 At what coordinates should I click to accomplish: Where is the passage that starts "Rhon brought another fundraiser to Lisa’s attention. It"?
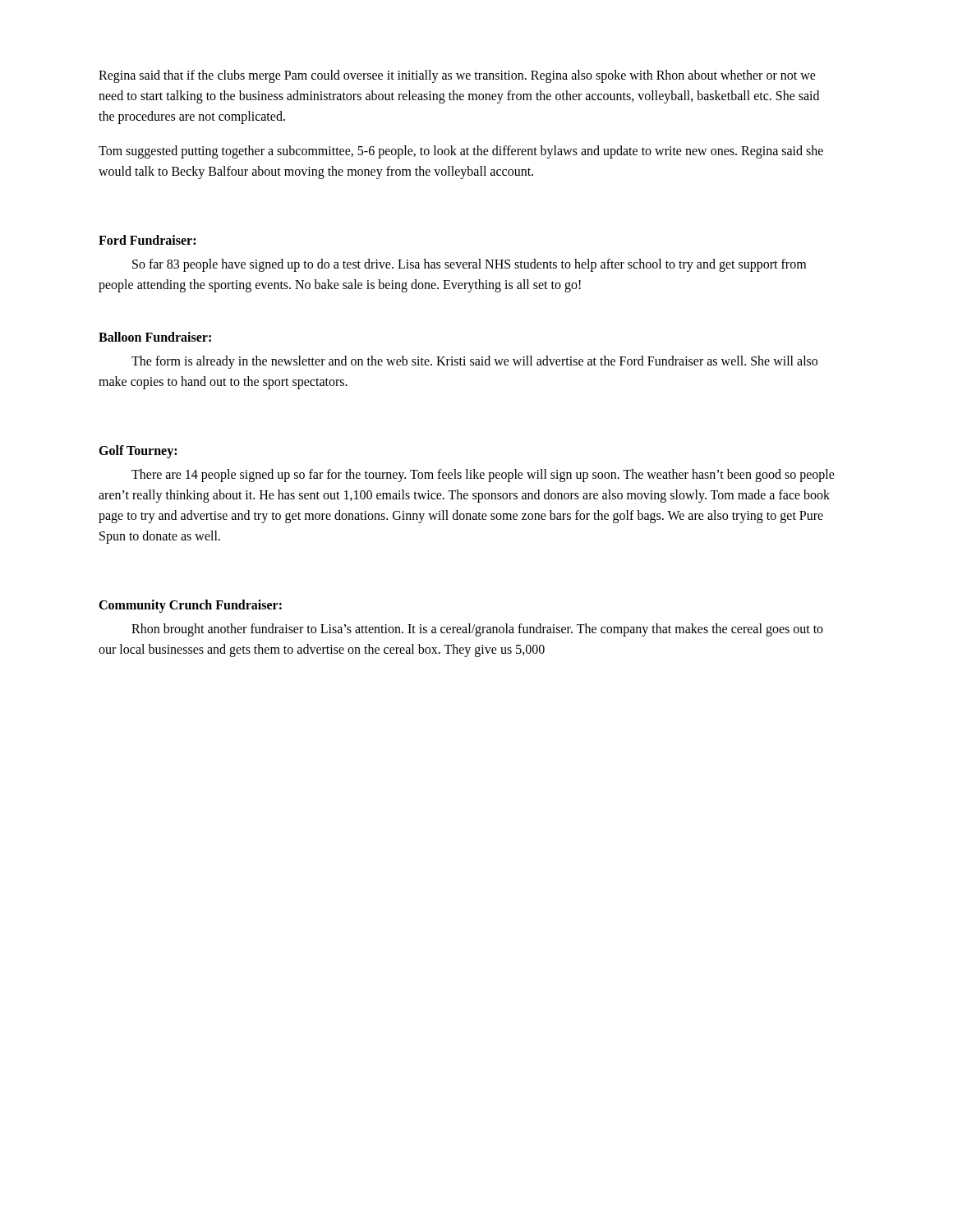click(461, 639)
